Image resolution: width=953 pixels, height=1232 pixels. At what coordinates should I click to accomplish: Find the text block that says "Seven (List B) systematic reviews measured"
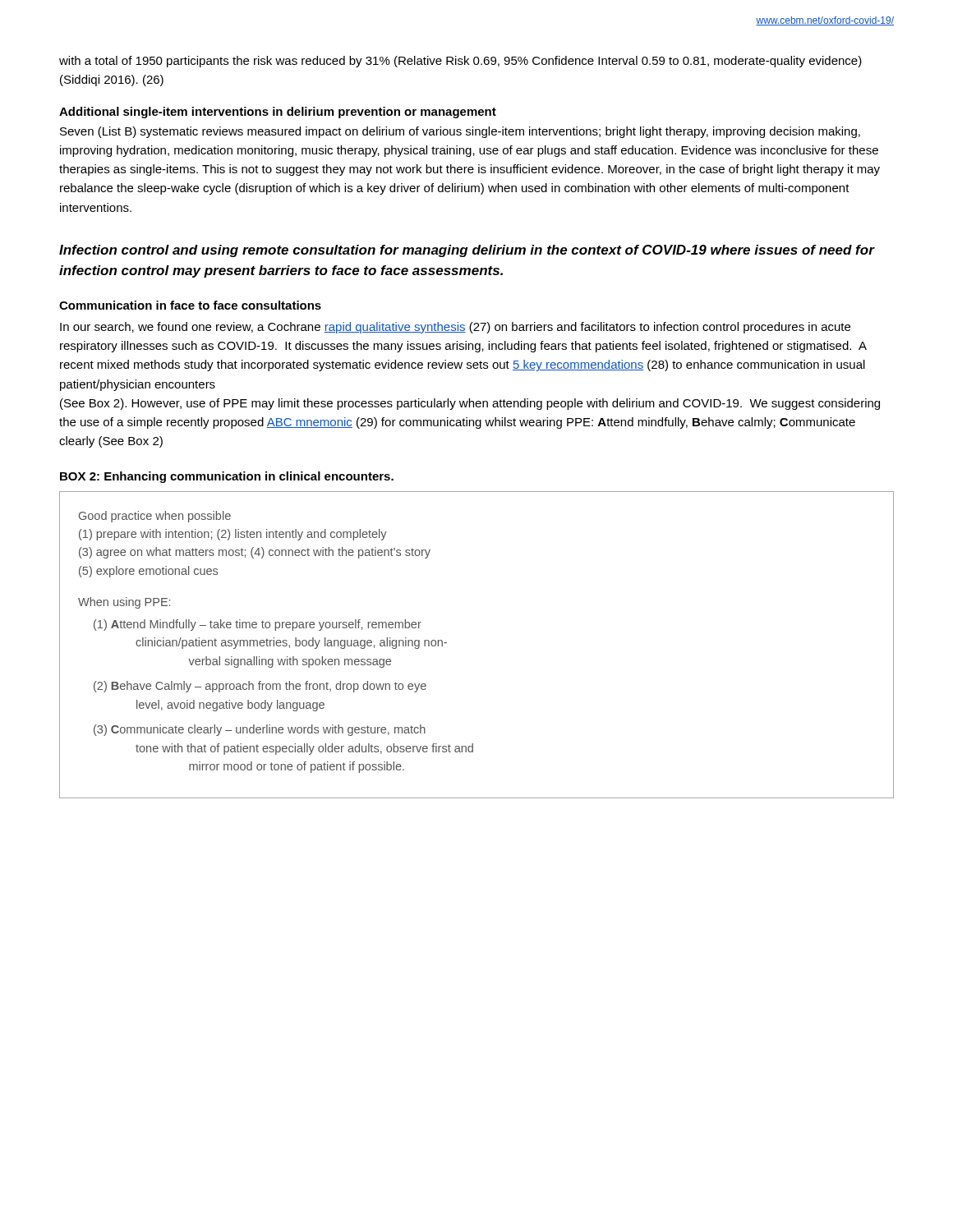pos(470,169)
